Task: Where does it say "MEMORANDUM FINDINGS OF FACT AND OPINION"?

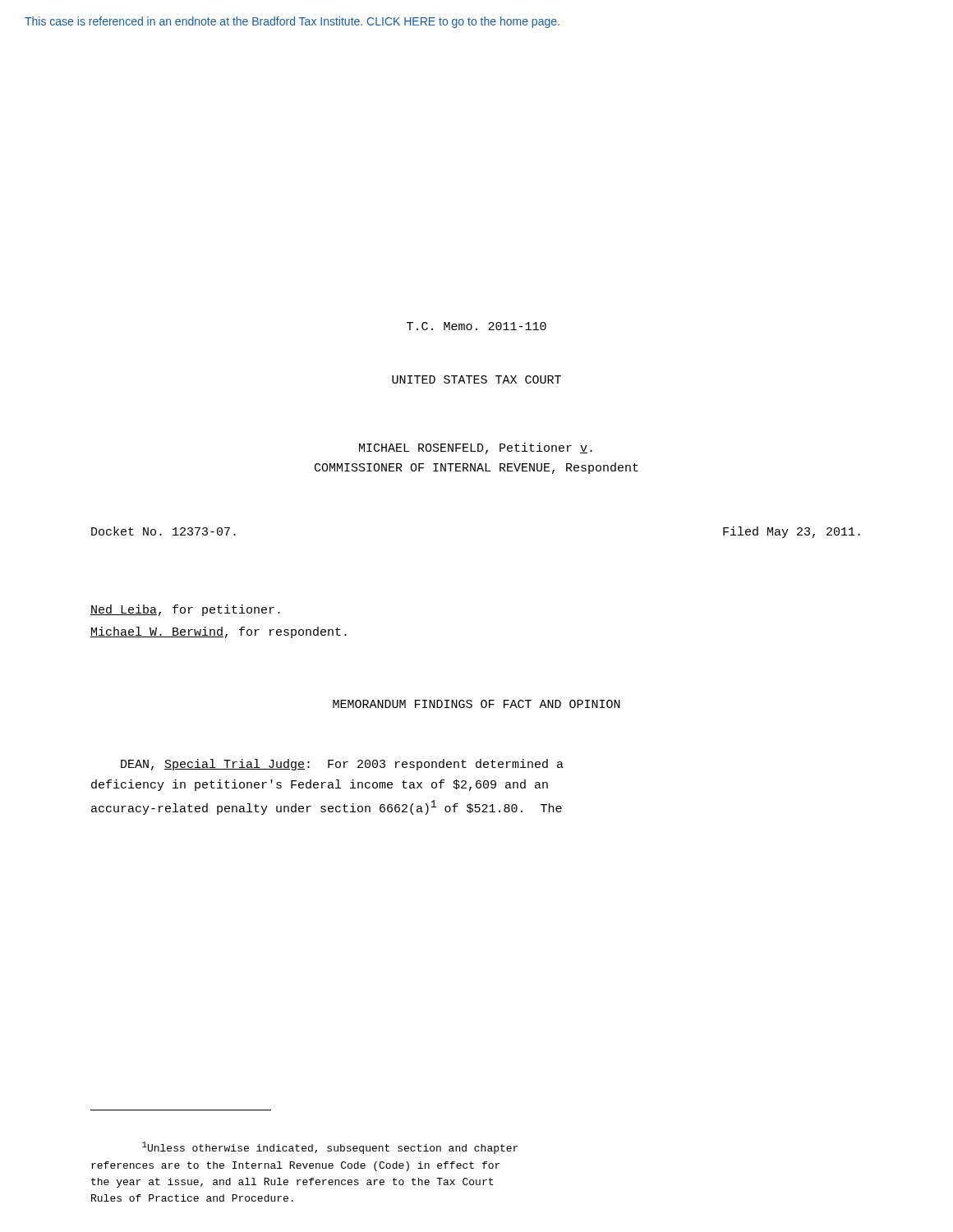Action: (x=476, y=705)
